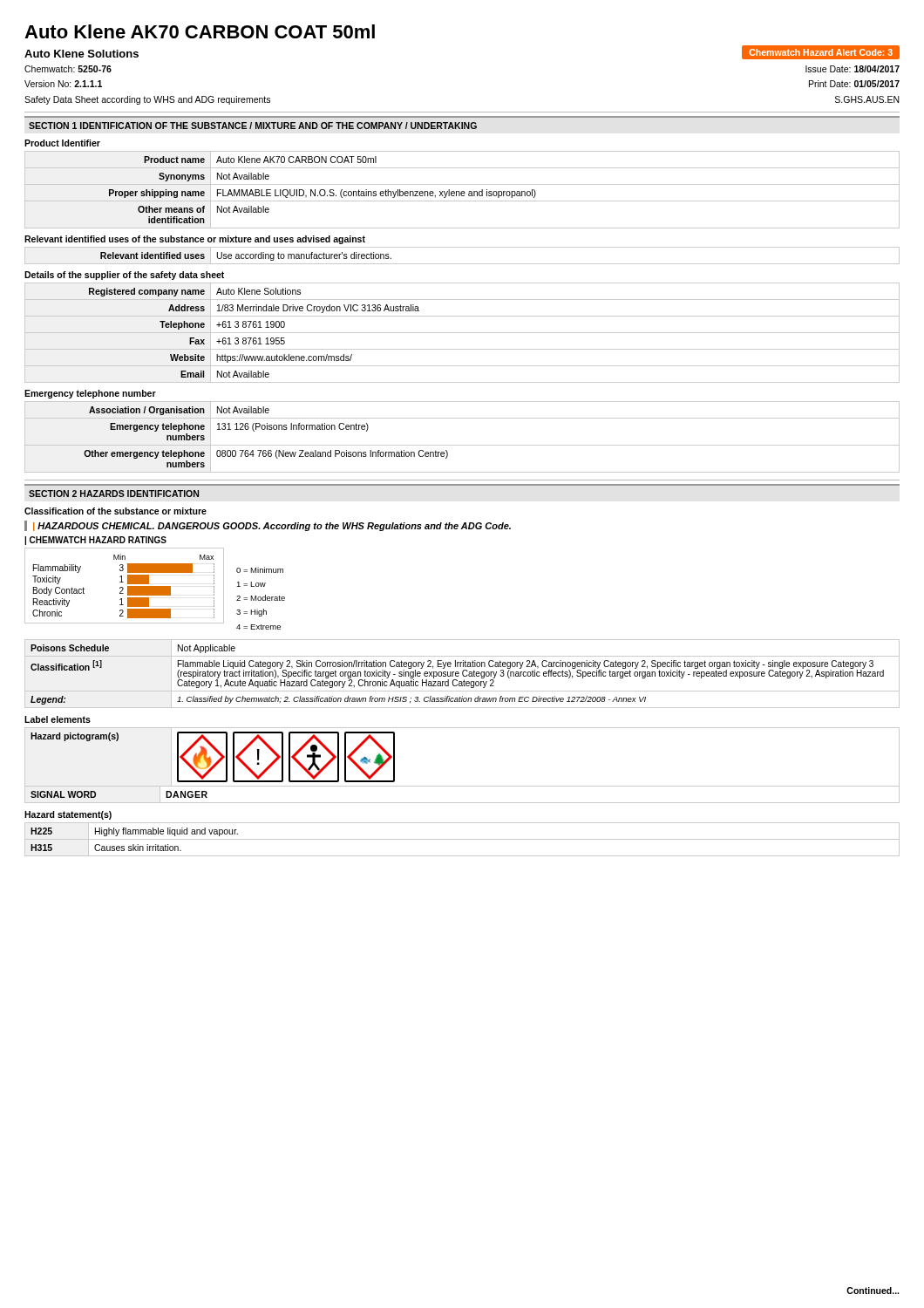Where does it say "Emergency telephone number"?

pyautogui.click(x=90, y=393)
